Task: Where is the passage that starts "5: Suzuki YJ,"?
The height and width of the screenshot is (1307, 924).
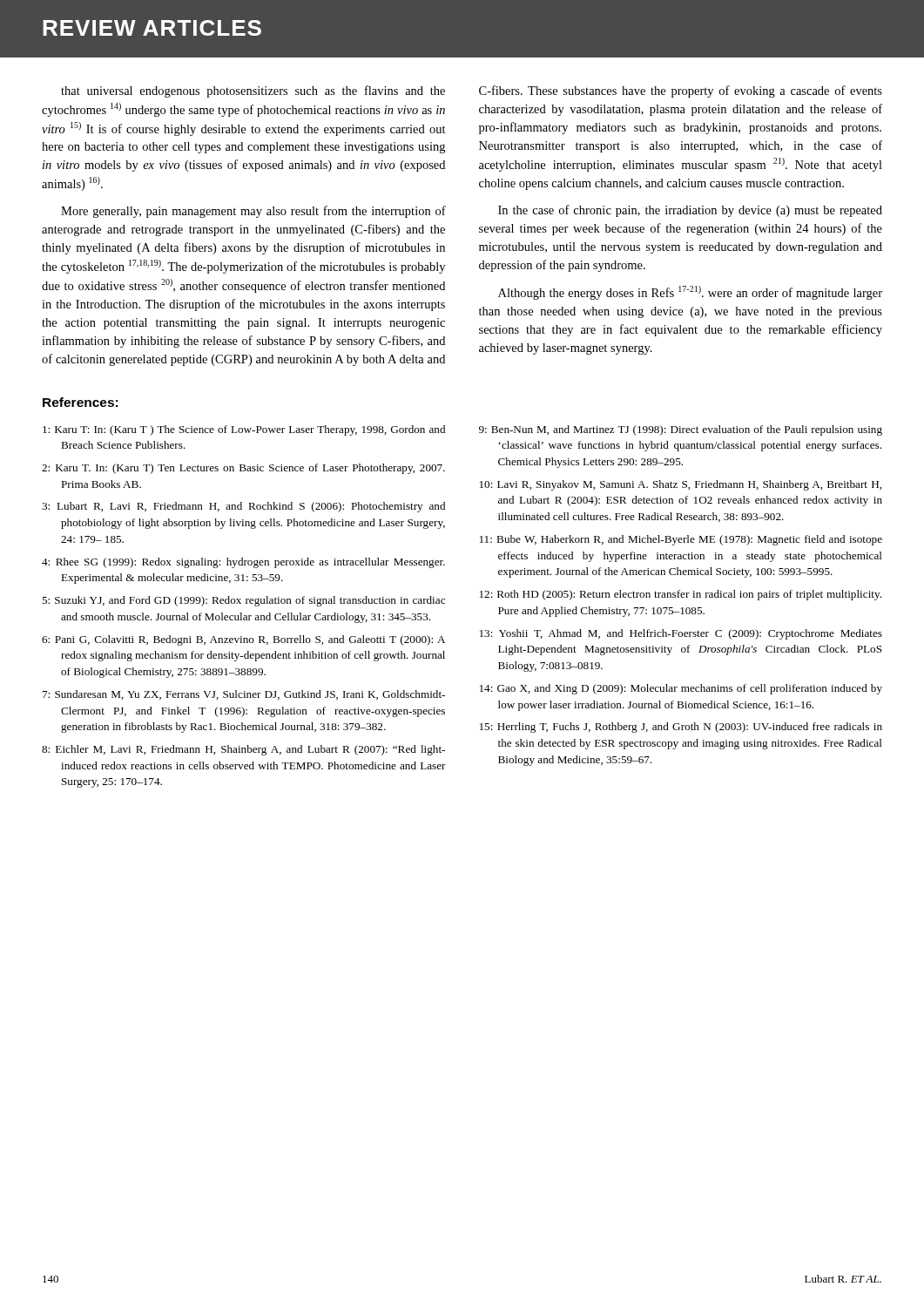Action: tap(244, 608)
